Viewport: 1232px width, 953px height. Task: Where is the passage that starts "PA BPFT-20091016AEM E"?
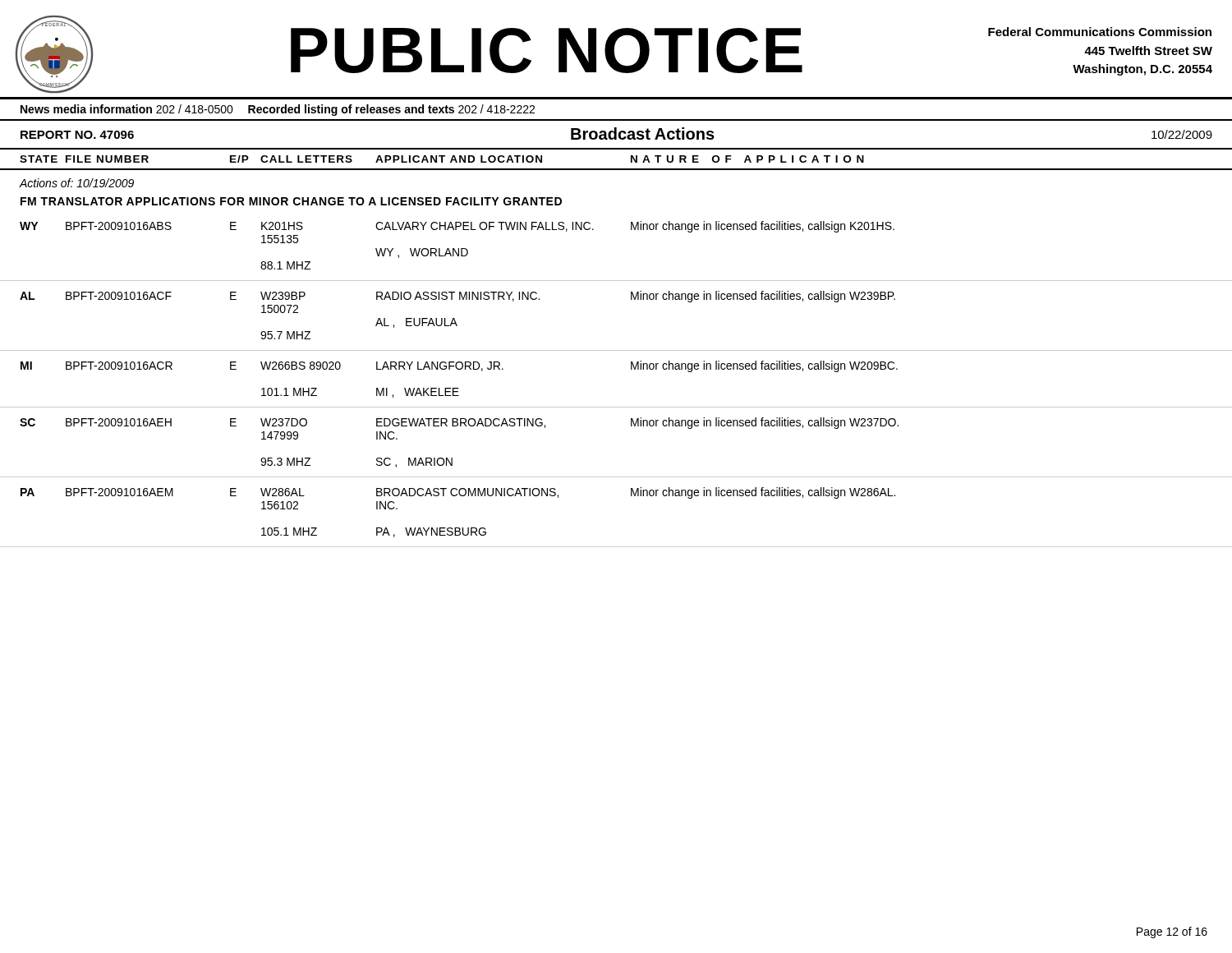coord(458,493)
